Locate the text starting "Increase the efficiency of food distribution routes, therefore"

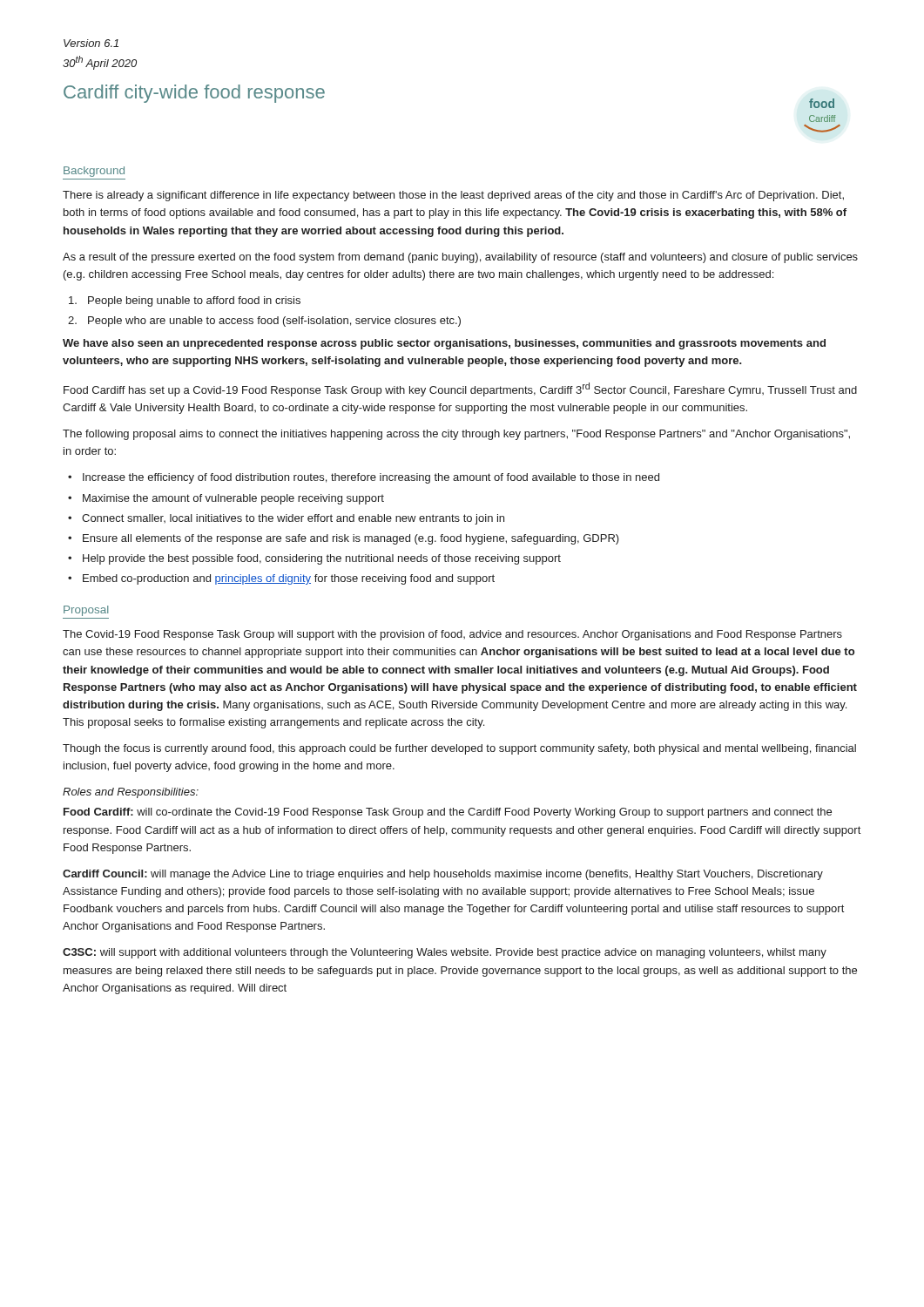coord(371,477)
